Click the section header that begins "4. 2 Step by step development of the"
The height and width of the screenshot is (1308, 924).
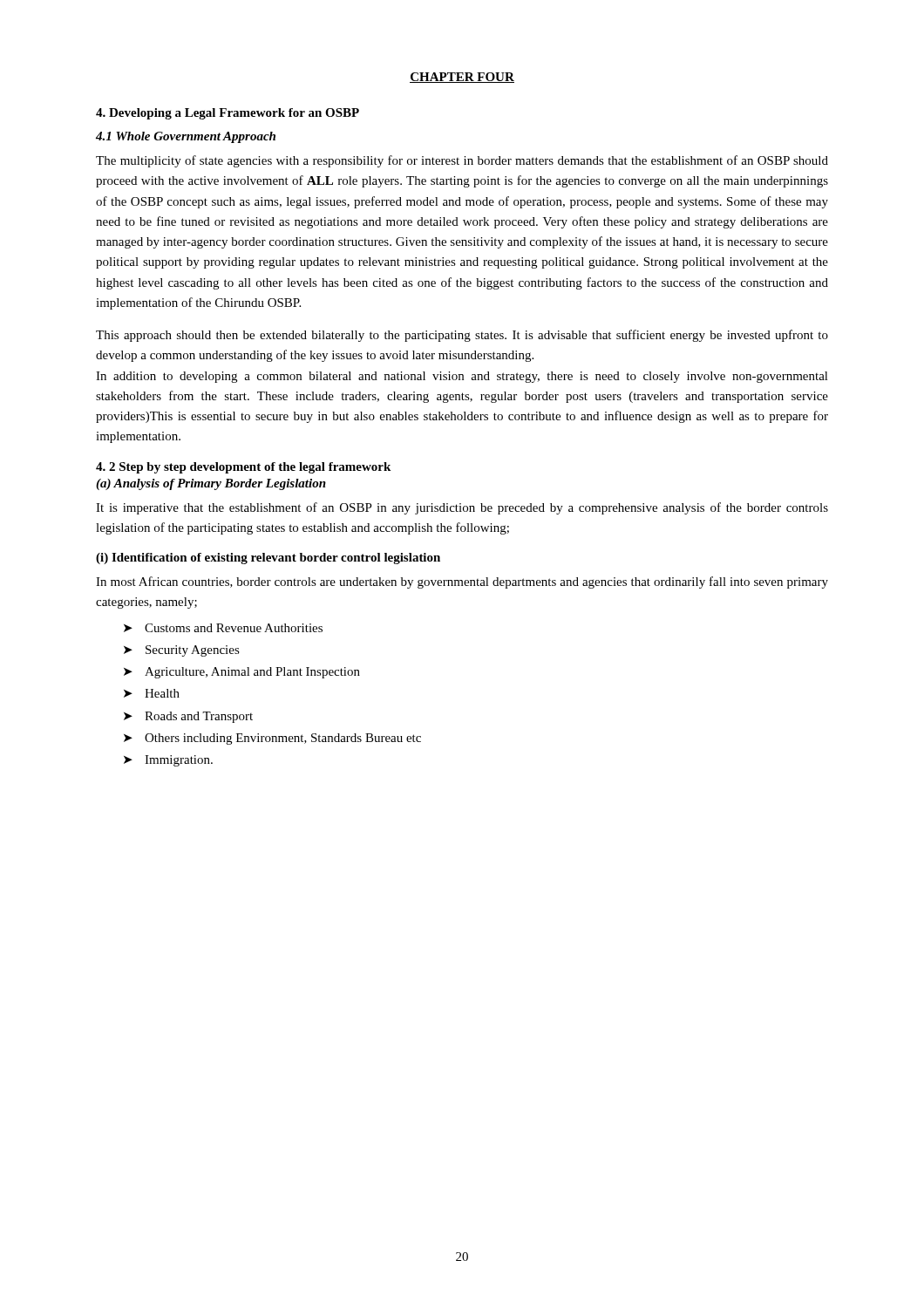[x=243, y=466]
